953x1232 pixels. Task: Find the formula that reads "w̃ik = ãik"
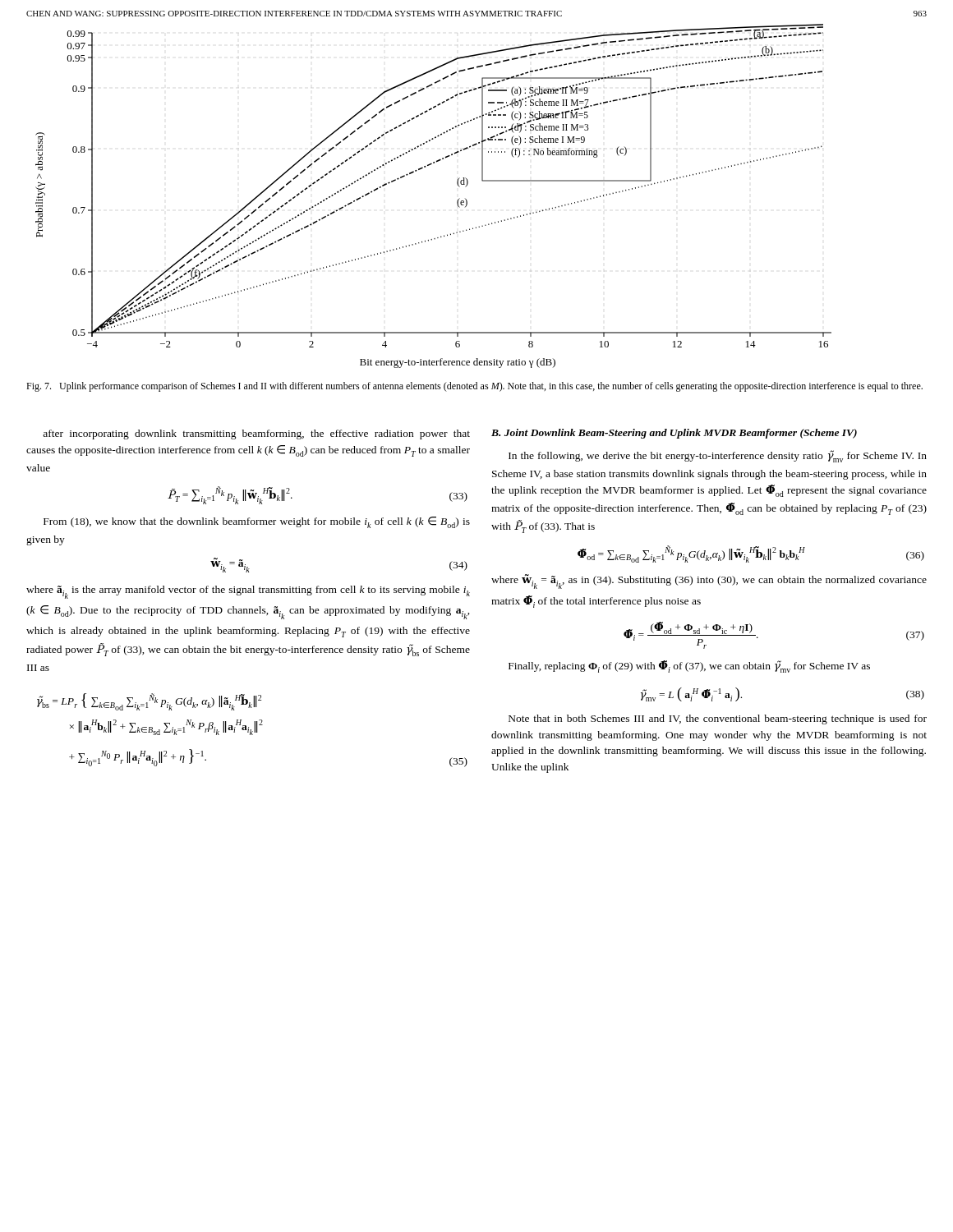(248, 565)
